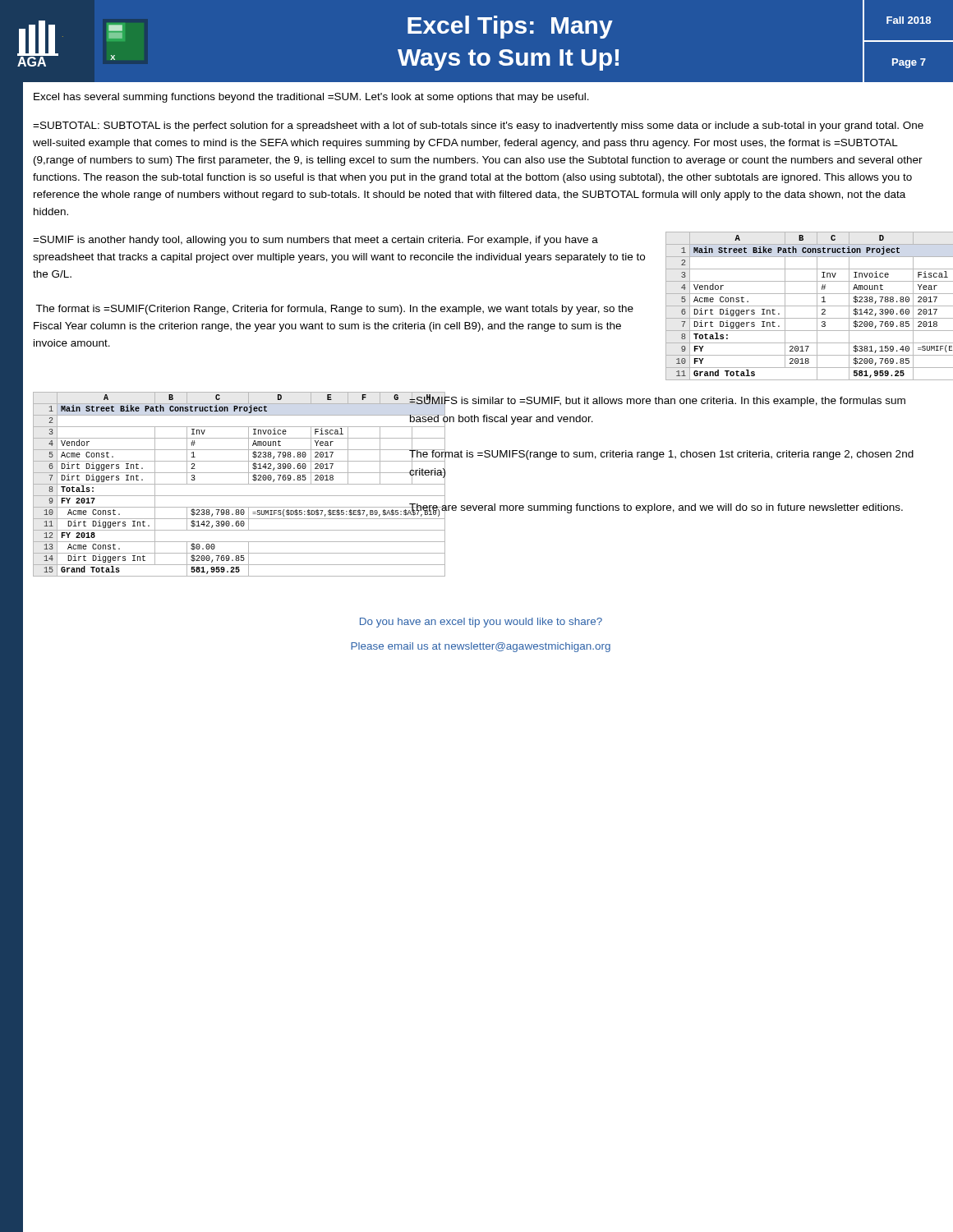953x1232 pixels.
Task: Select the block starting "=SUMIF is another handy"
Action: click(x=315, y=241)
